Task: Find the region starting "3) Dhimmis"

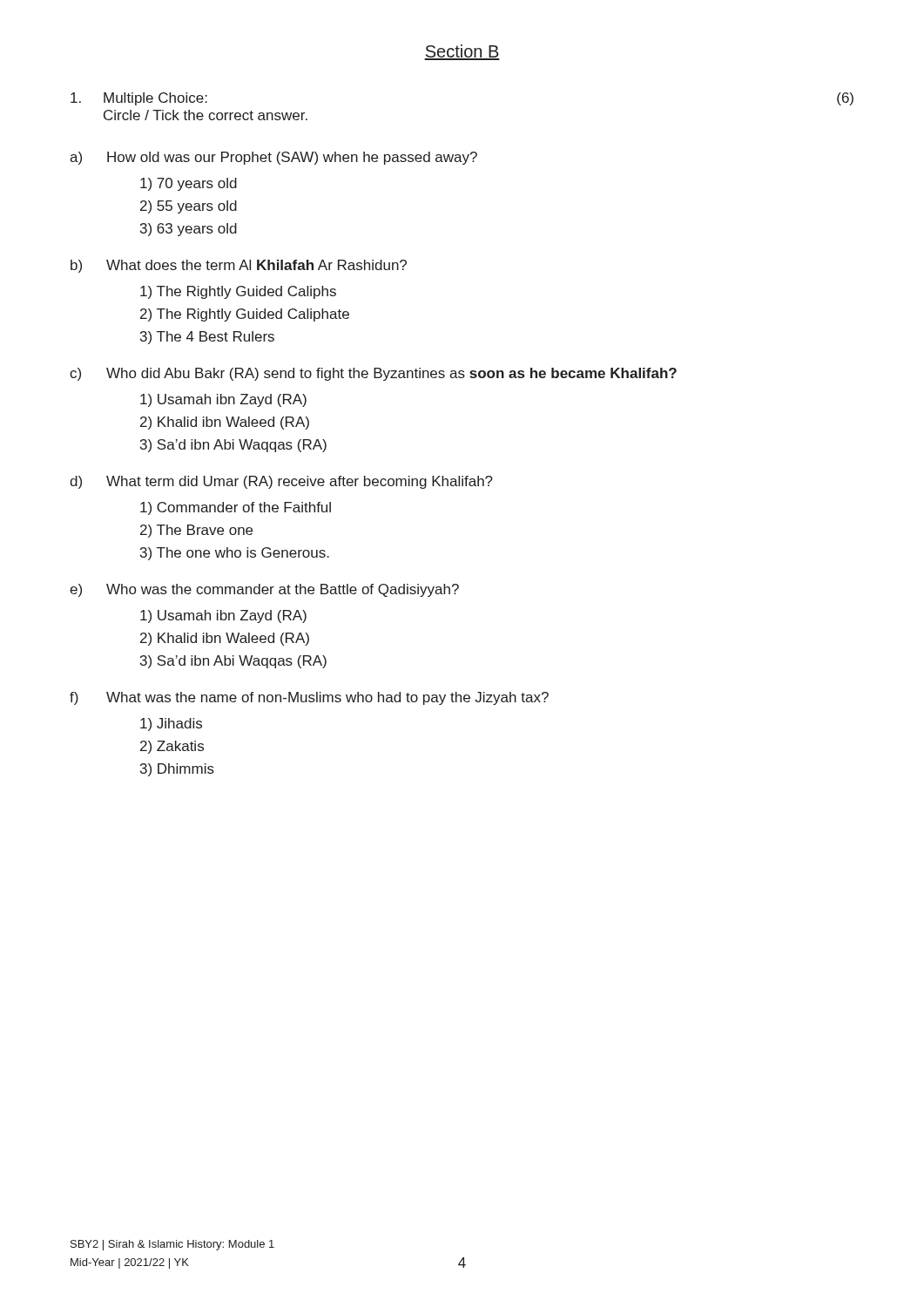Action: pyautogui.click(x=177, y=769)
